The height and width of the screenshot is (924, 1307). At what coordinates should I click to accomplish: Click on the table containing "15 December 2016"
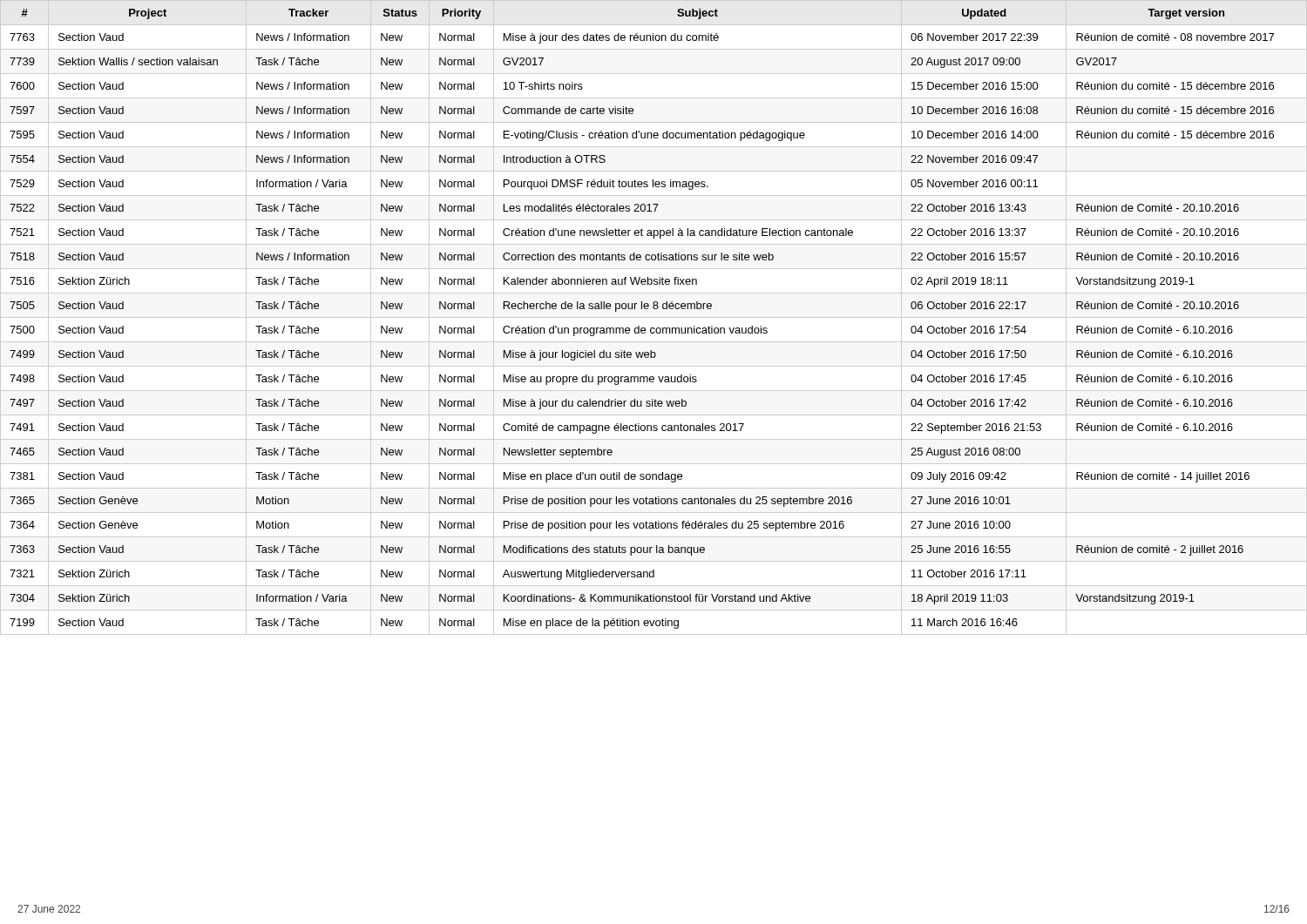pos(654,317)
